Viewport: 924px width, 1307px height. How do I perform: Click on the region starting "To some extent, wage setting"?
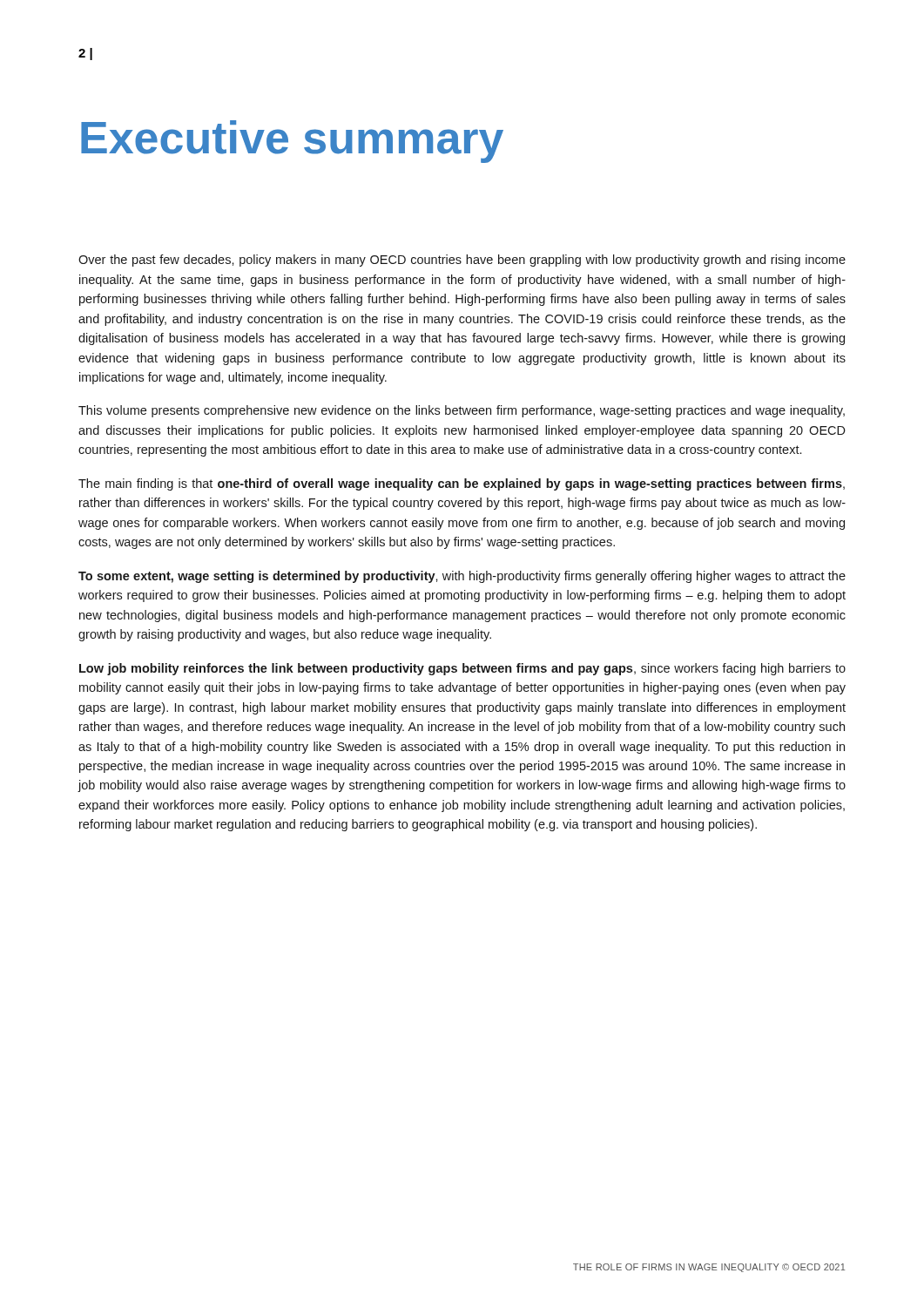click(x=462, y=605)
